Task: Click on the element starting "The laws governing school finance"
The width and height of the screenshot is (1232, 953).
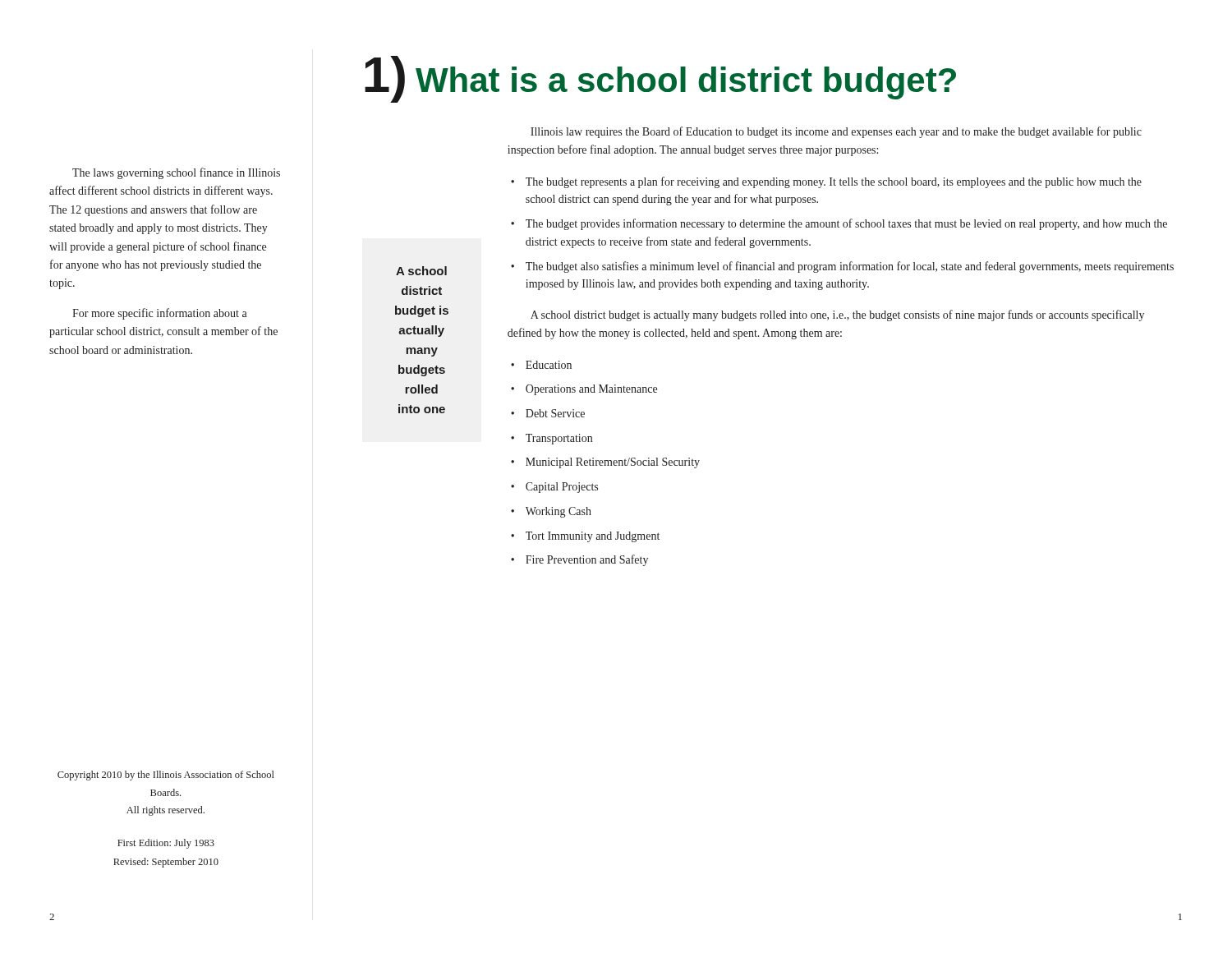Action: click(x=166, y=262)
